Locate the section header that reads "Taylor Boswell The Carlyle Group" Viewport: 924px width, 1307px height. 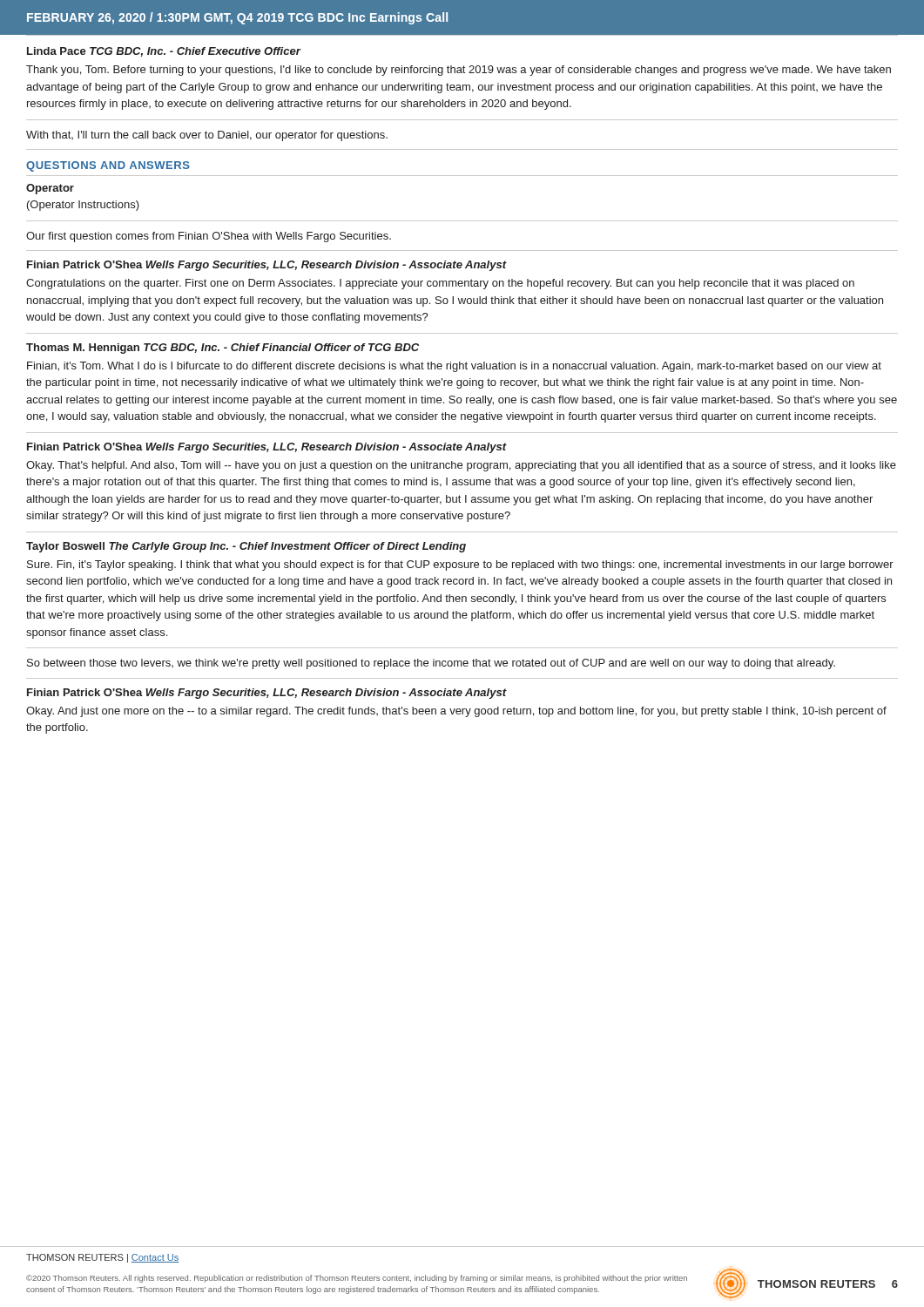point(246,545)
